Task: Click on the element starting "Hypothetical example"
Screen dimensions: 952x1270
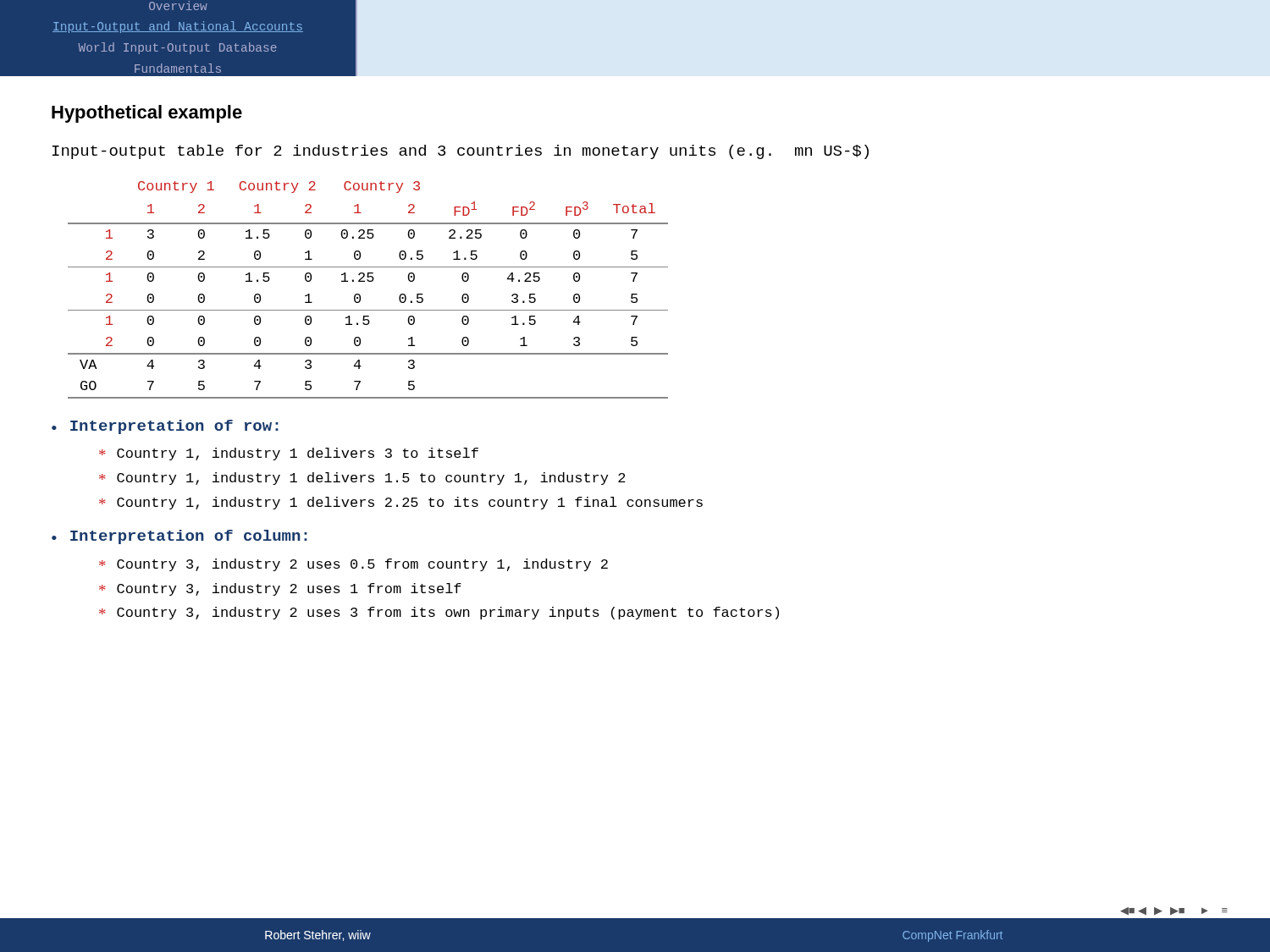Action: (147, 112)
